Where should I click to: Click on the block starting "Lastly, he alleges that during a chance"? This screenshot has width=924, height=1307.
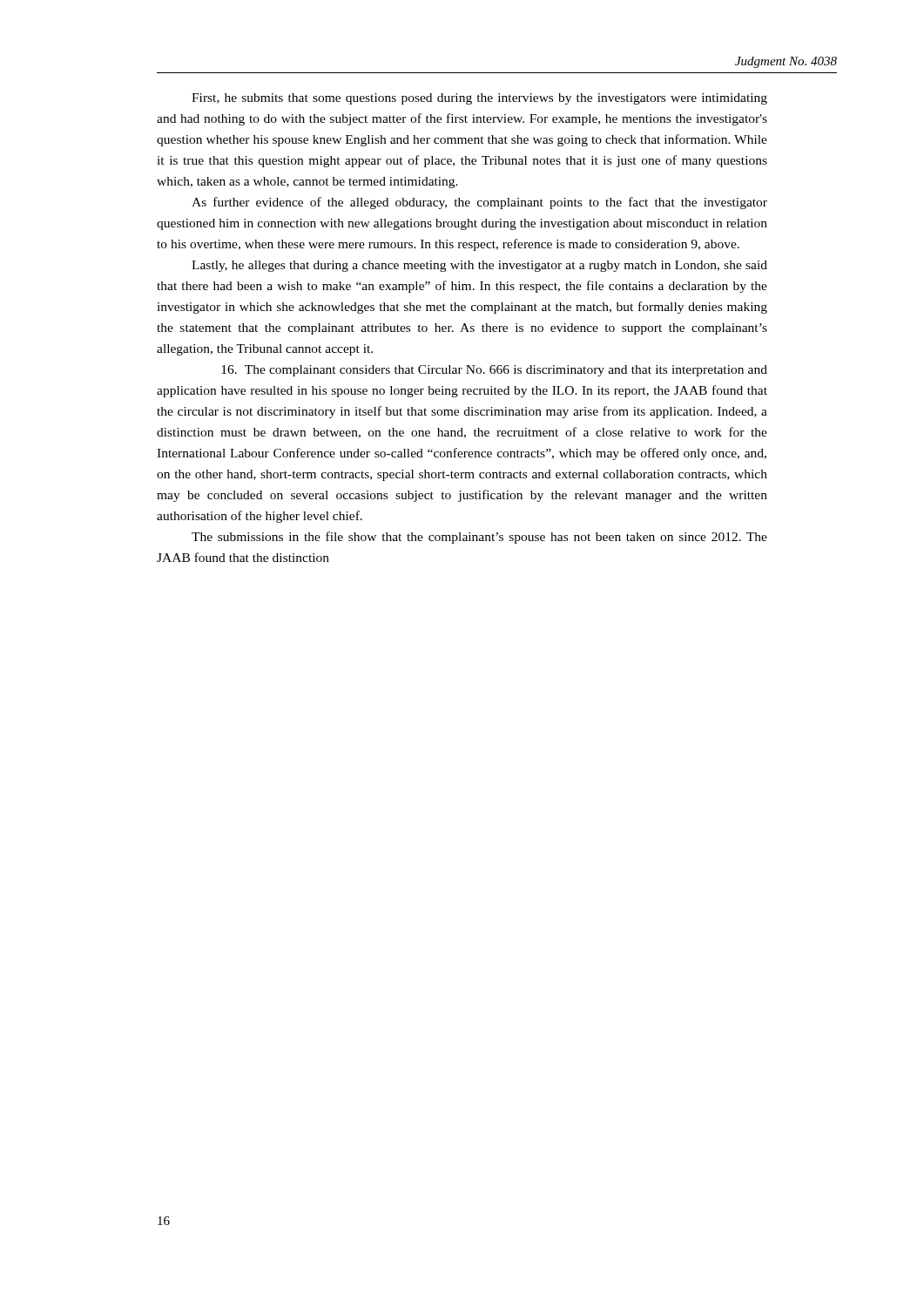[x=462, y=307]
